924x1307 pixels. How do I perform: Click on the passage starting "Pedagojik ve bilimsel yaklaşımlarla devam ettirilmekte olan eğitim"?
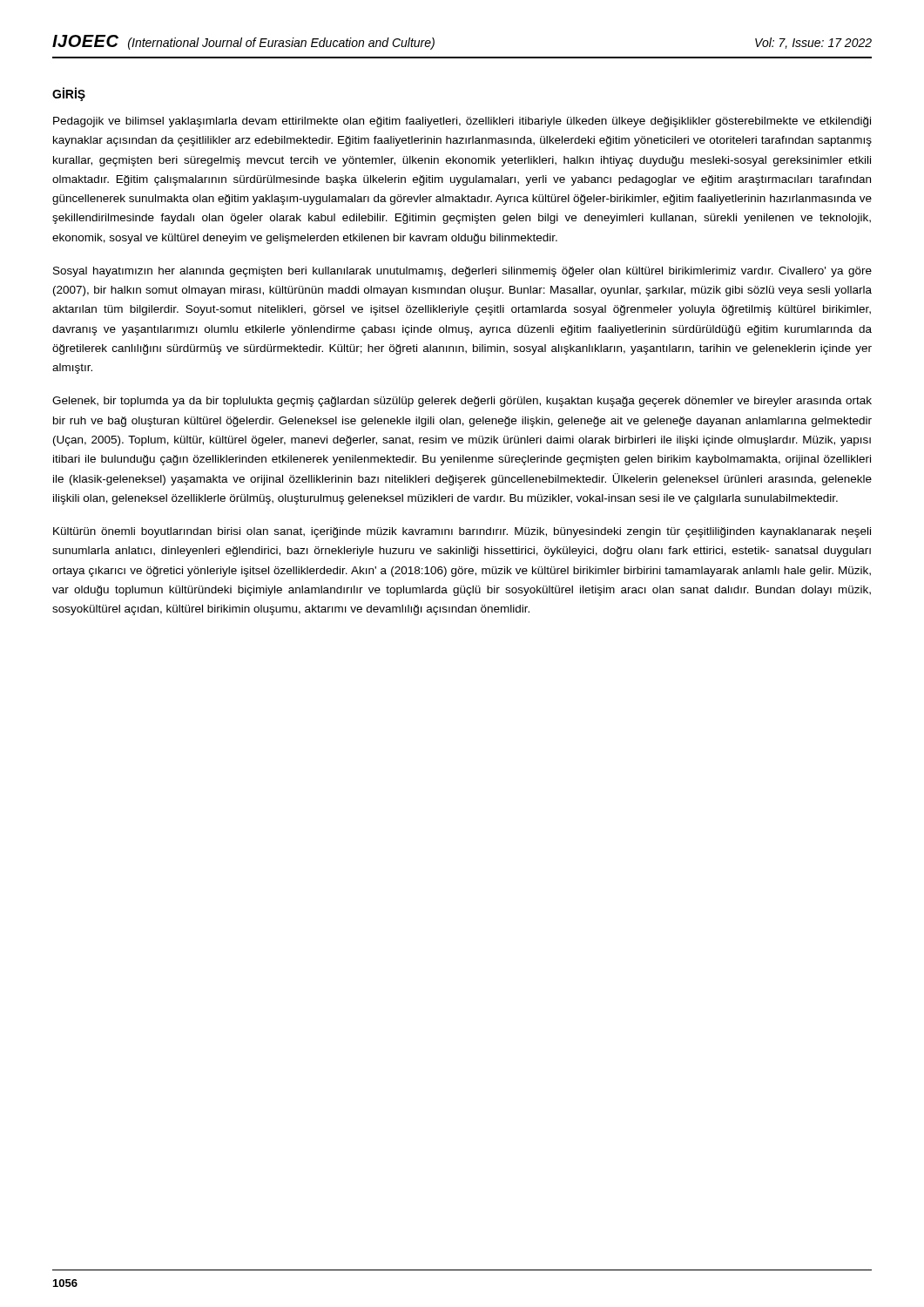point(462,179)
